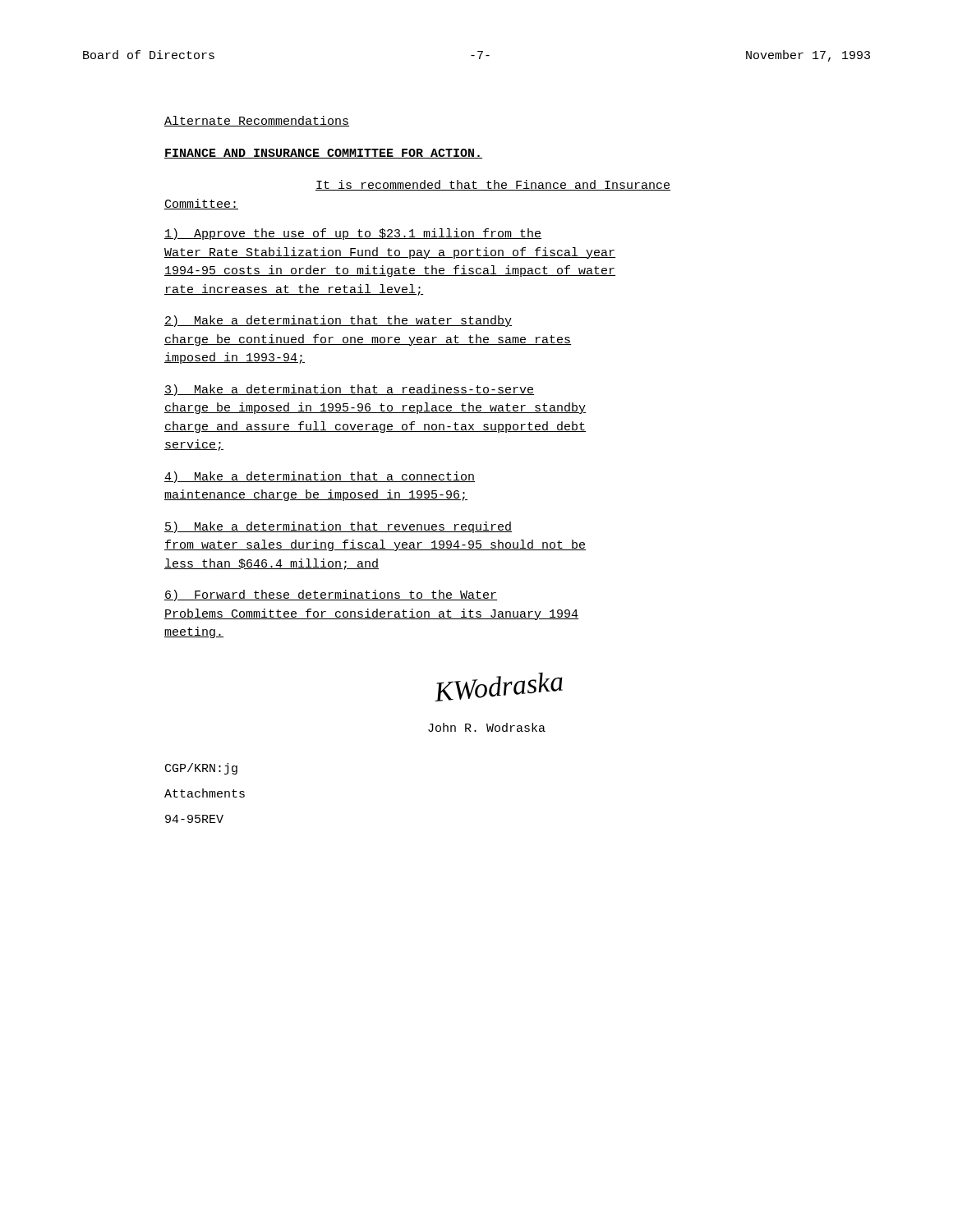Point to the block beginning "2) Make a determination that the water standby"

coord(368,340)
